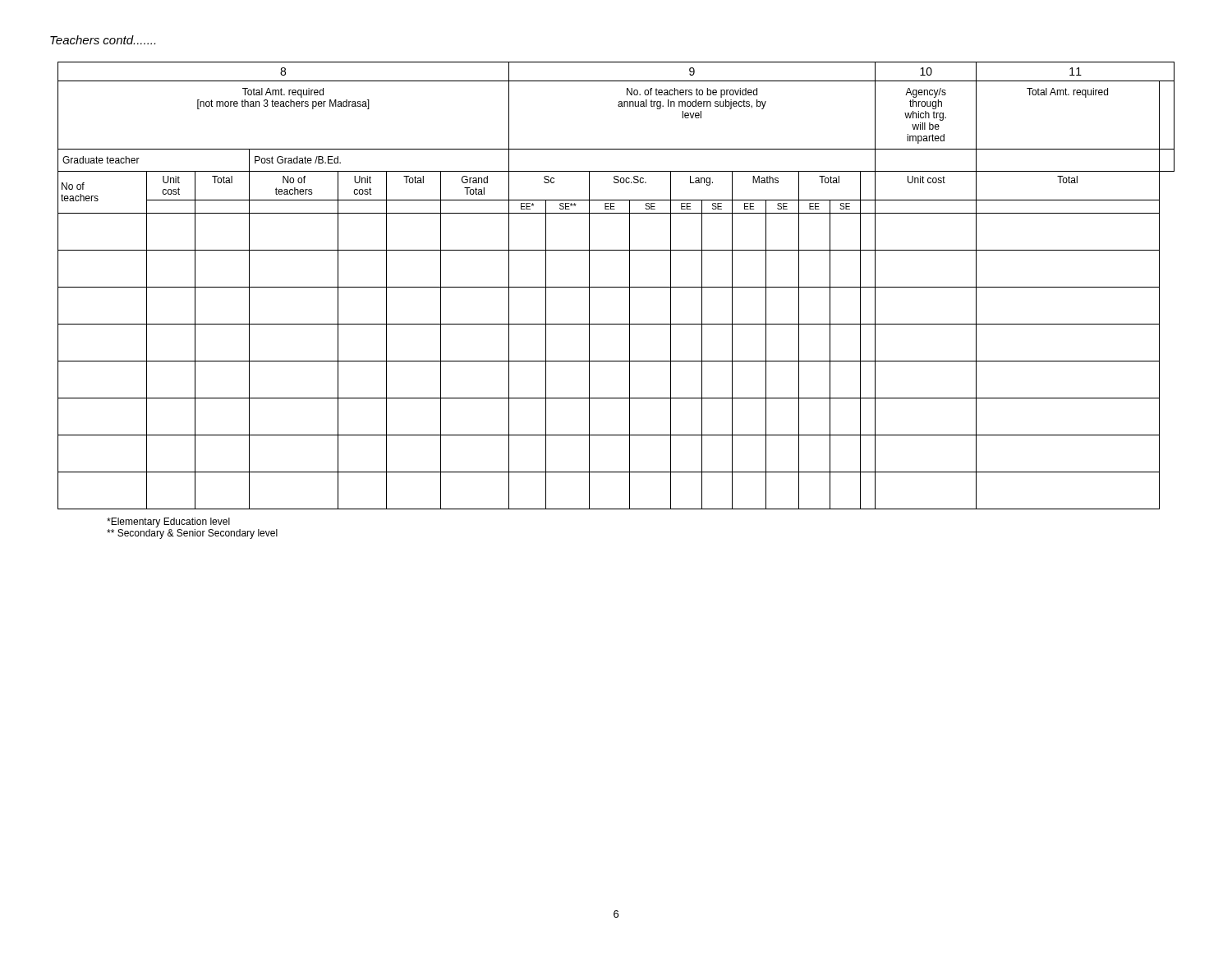Image resolution: width=1232 pixels, height=953 pixels.
Task: Select the passage starting "Teachers contd"
Action: tap(103, 40)
